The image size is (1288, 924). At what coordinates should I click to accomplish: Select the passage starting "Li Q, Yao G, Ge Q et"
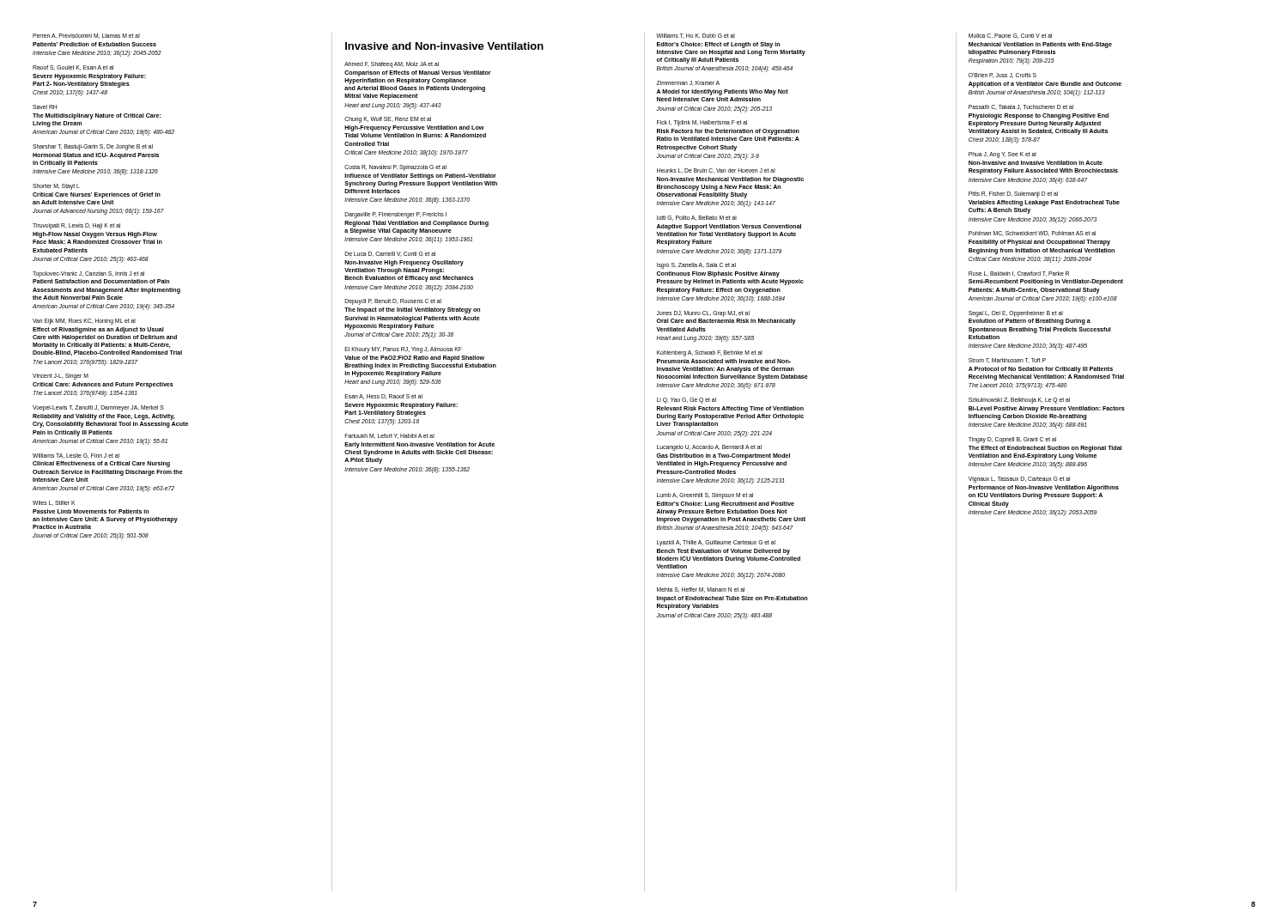800,417
